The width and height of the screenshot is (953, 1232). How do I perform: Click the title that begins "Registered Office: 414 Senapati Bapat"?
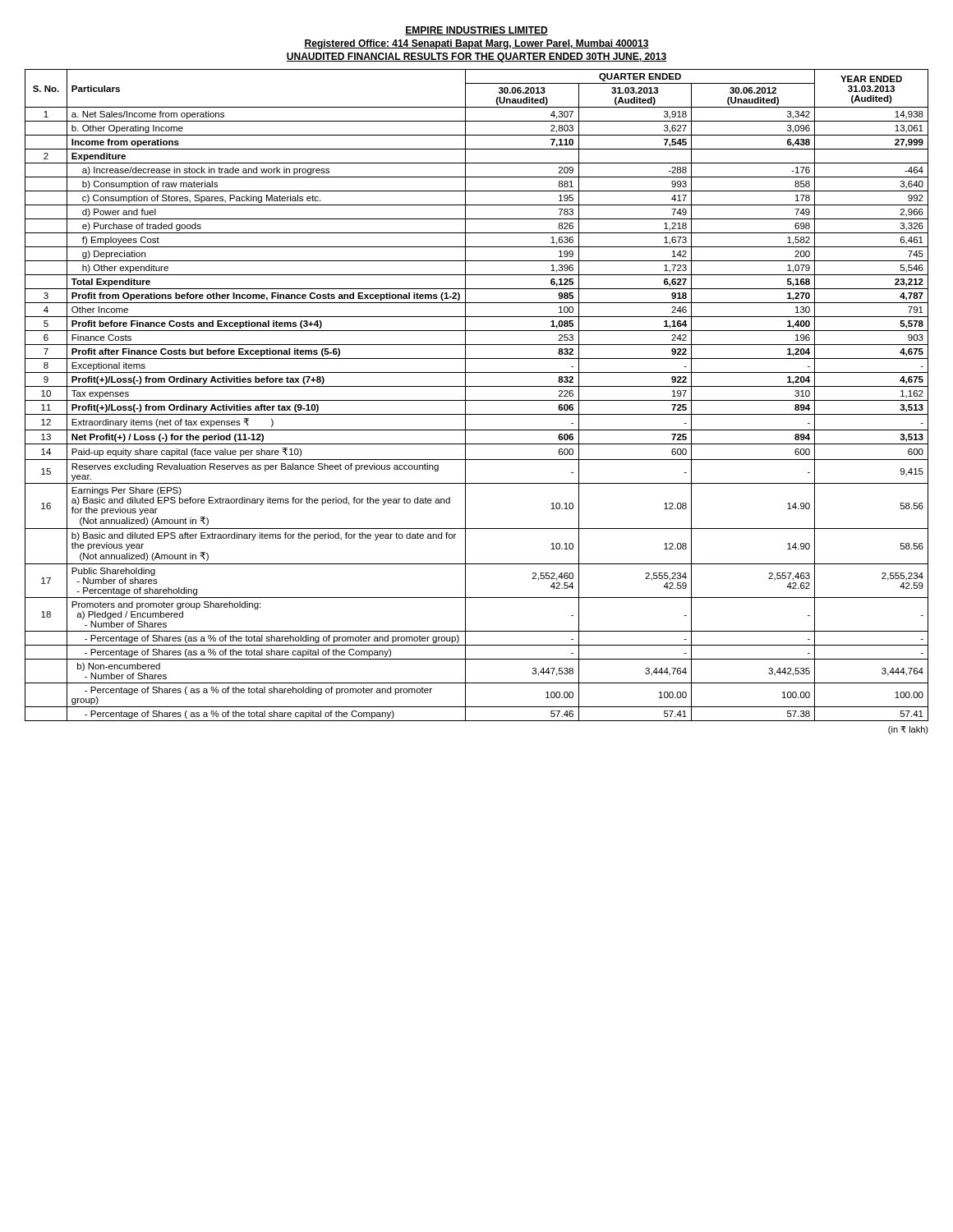(x=476, y=44)
